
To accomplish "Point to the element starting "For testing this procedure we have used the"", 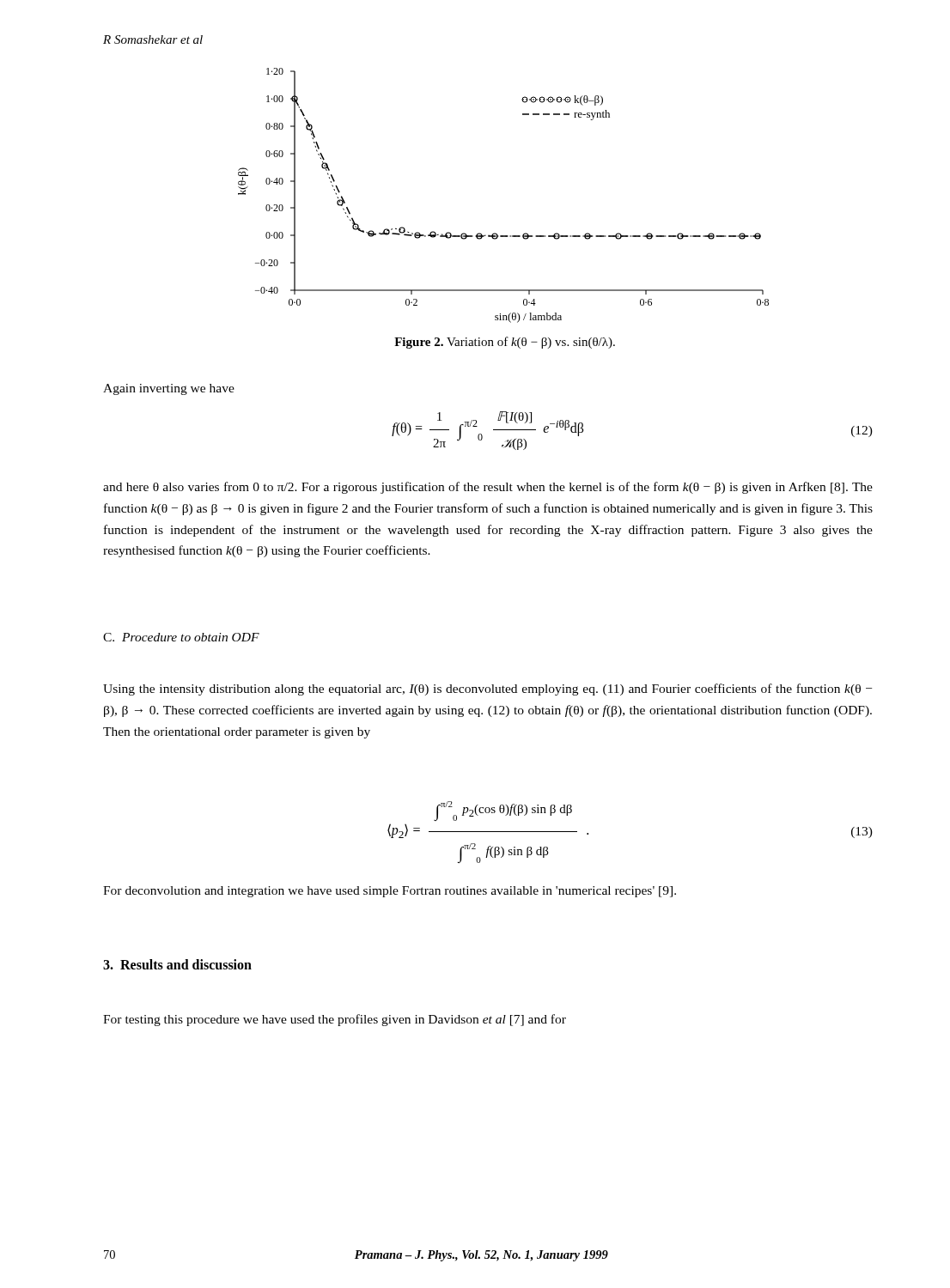I will pos(335,1019).
